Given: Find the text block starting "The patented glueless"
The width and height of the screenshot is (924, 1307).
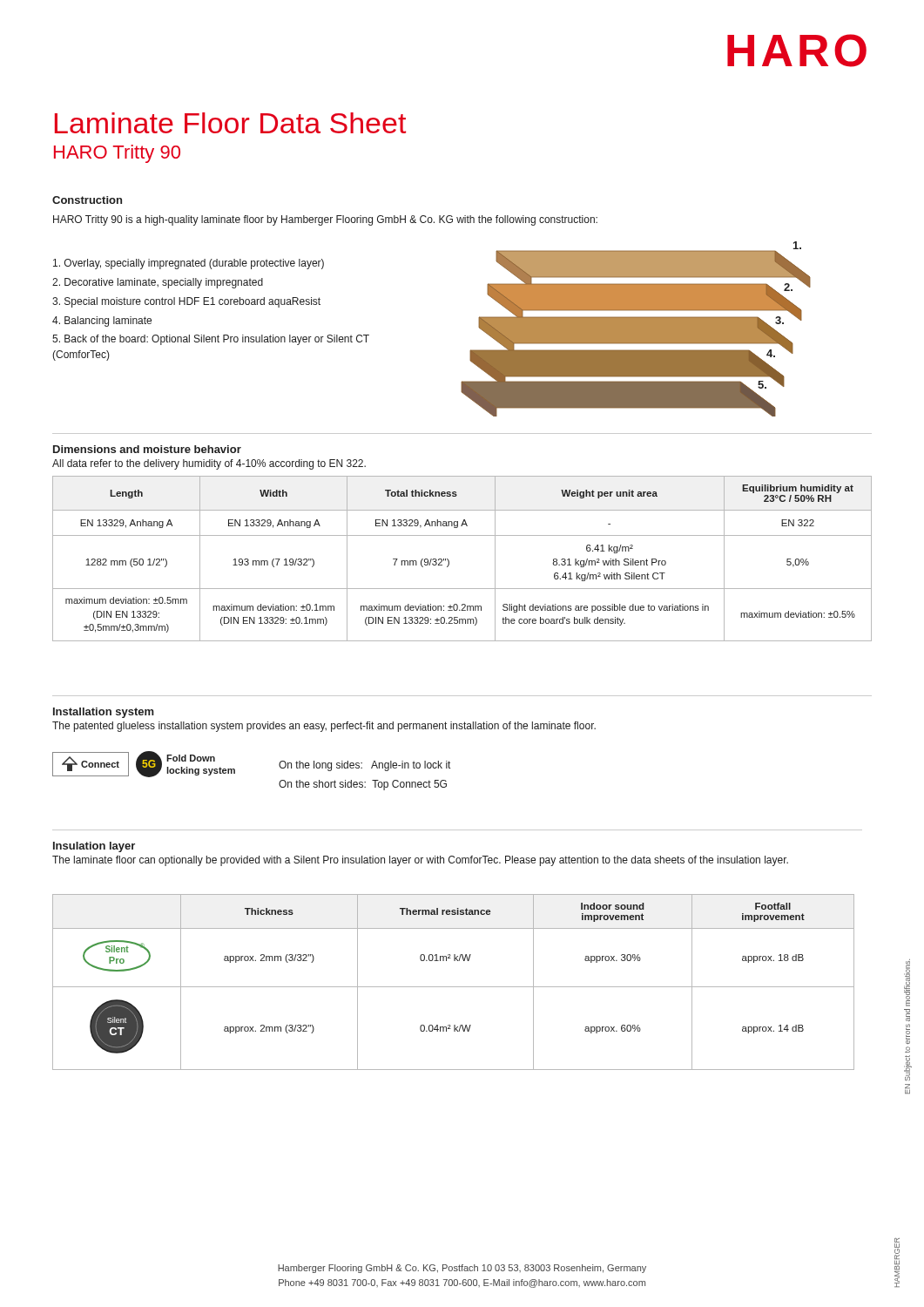Looking at the screenshot, I should click(x=324, y=726).
